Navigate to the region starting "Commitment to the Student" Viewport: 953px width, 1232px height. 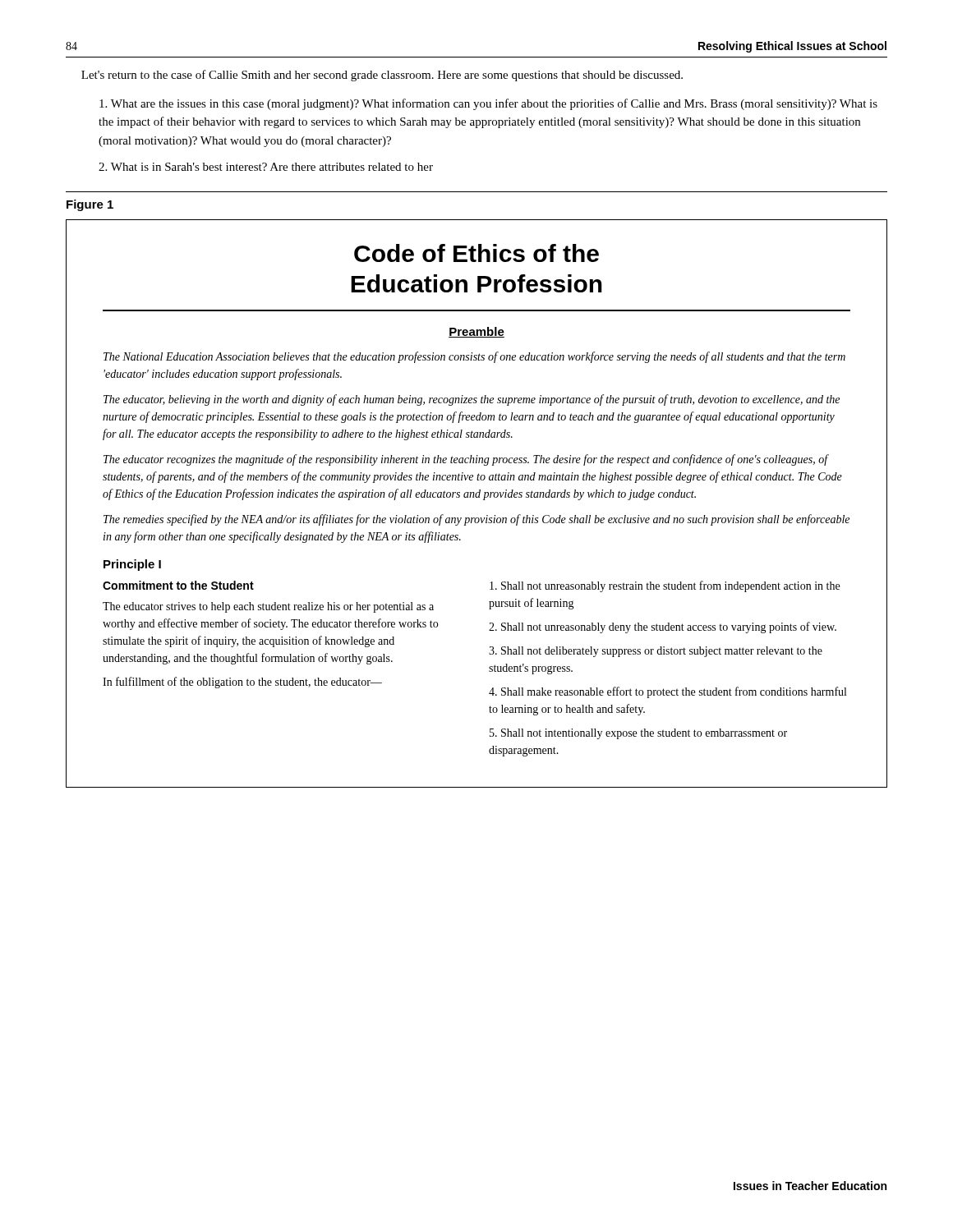pyautogui.click(x=178, y=585)
